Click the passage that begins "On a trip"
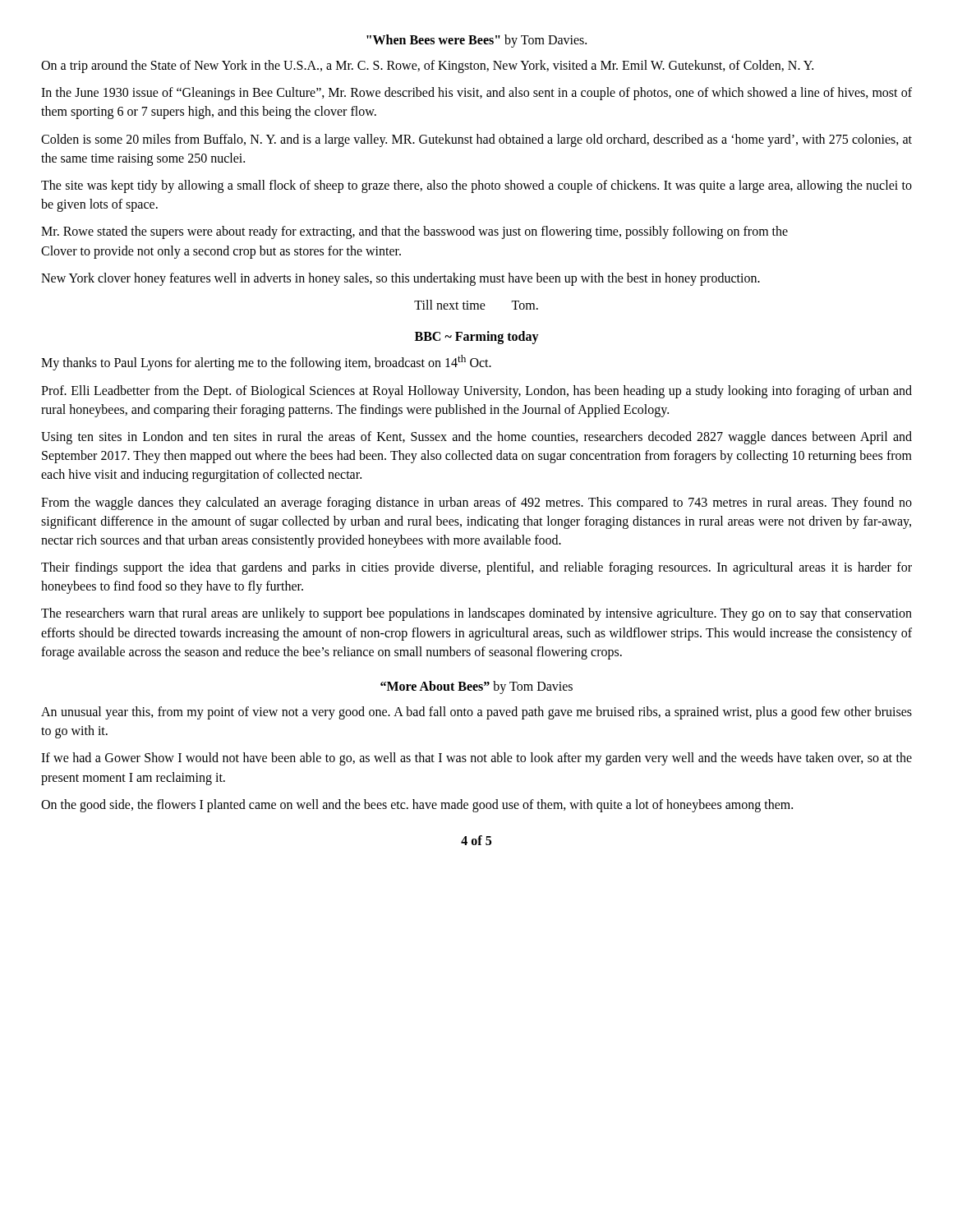The height and width of the screenshot is (1232, 953). tap(476, 65)
